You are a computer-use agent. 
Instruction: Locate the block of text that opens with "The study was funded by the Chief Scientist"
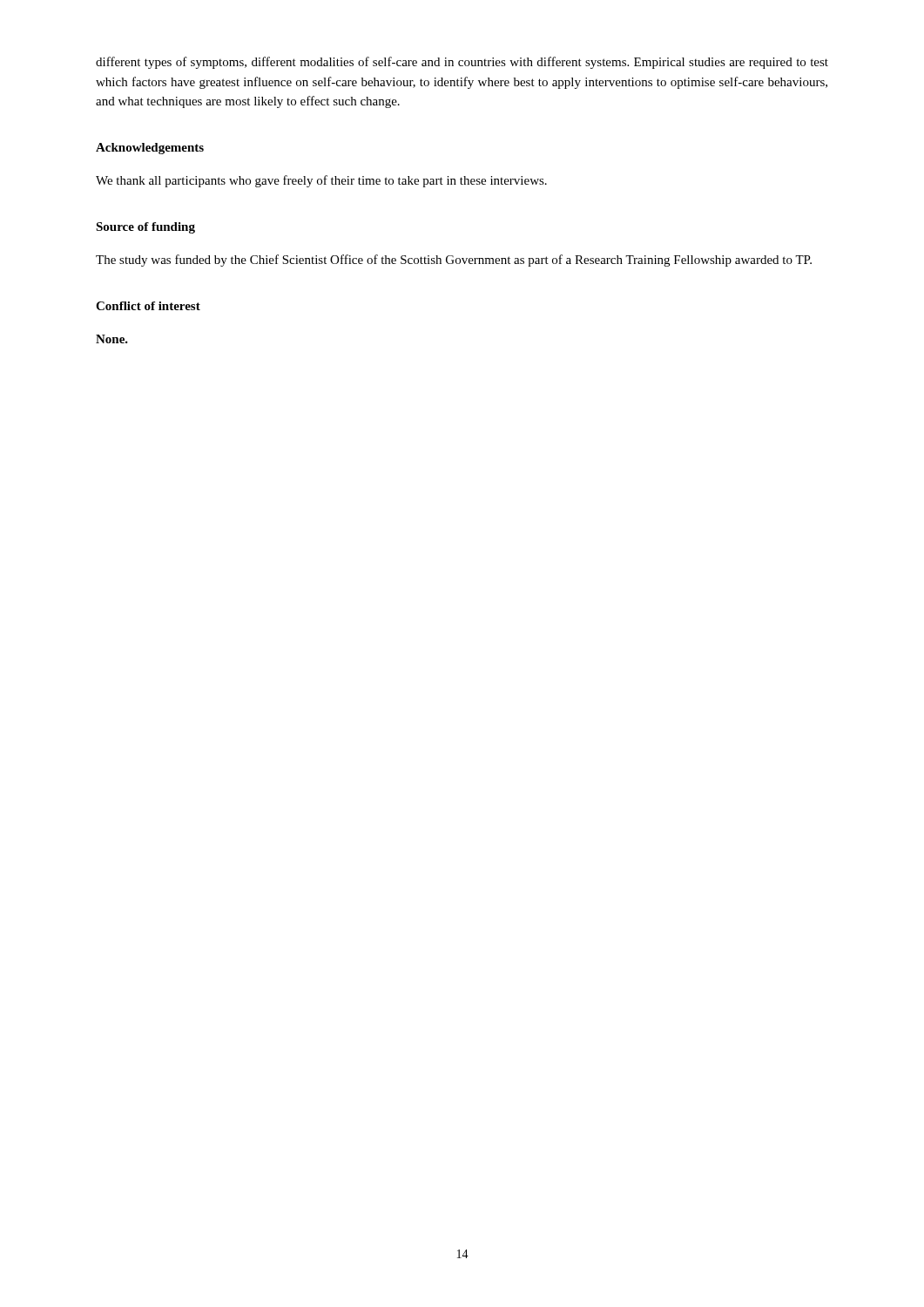tap(454, 260)
